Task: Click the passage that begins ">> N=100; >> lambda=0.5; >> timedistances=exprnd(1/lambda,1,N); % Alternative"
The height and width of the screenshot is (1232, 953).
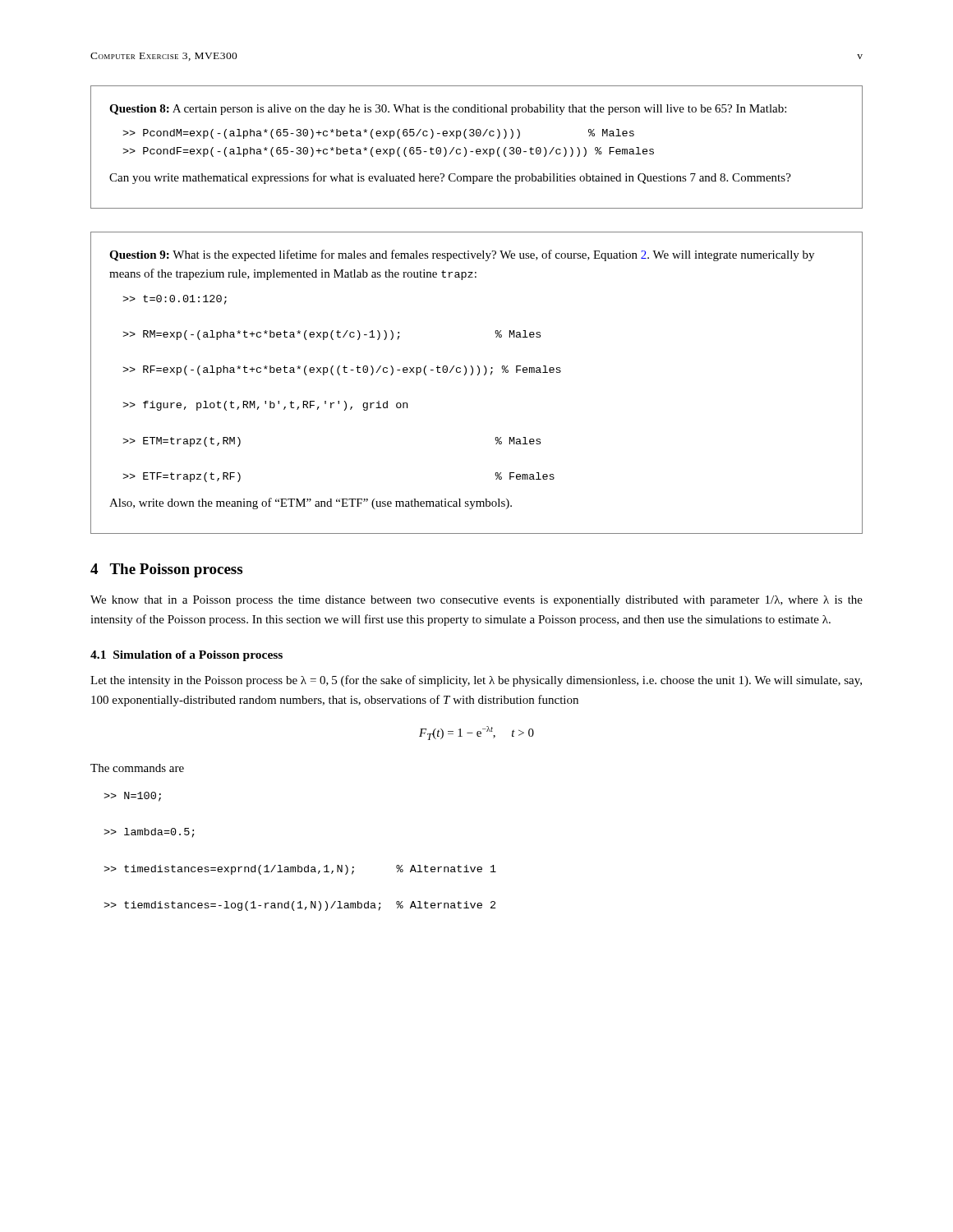Action: pyautogui.click(x=132, y=797)
